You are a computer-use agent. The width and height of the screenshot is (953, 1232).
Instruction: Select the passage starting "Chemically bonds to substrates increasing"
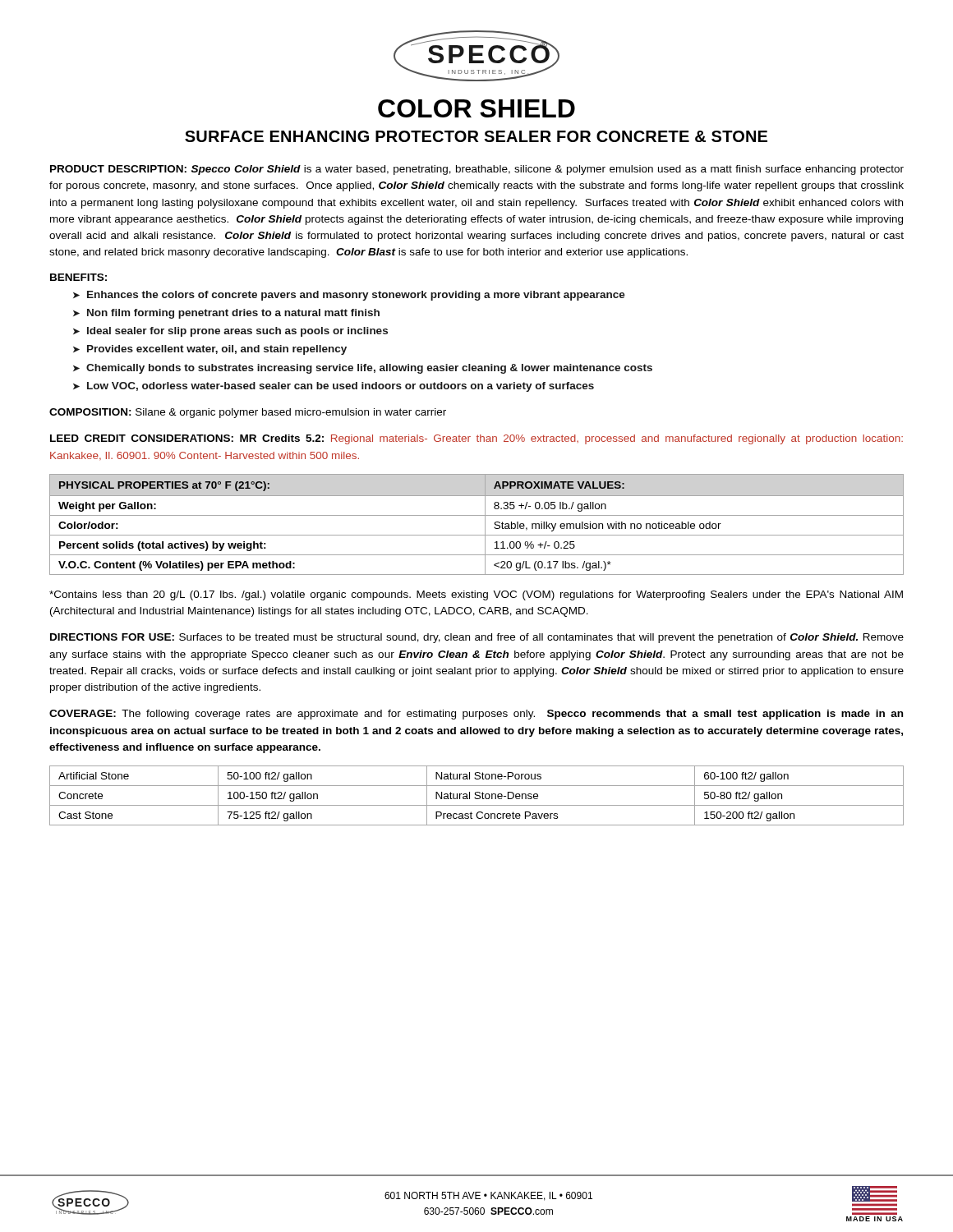(369, 368)
